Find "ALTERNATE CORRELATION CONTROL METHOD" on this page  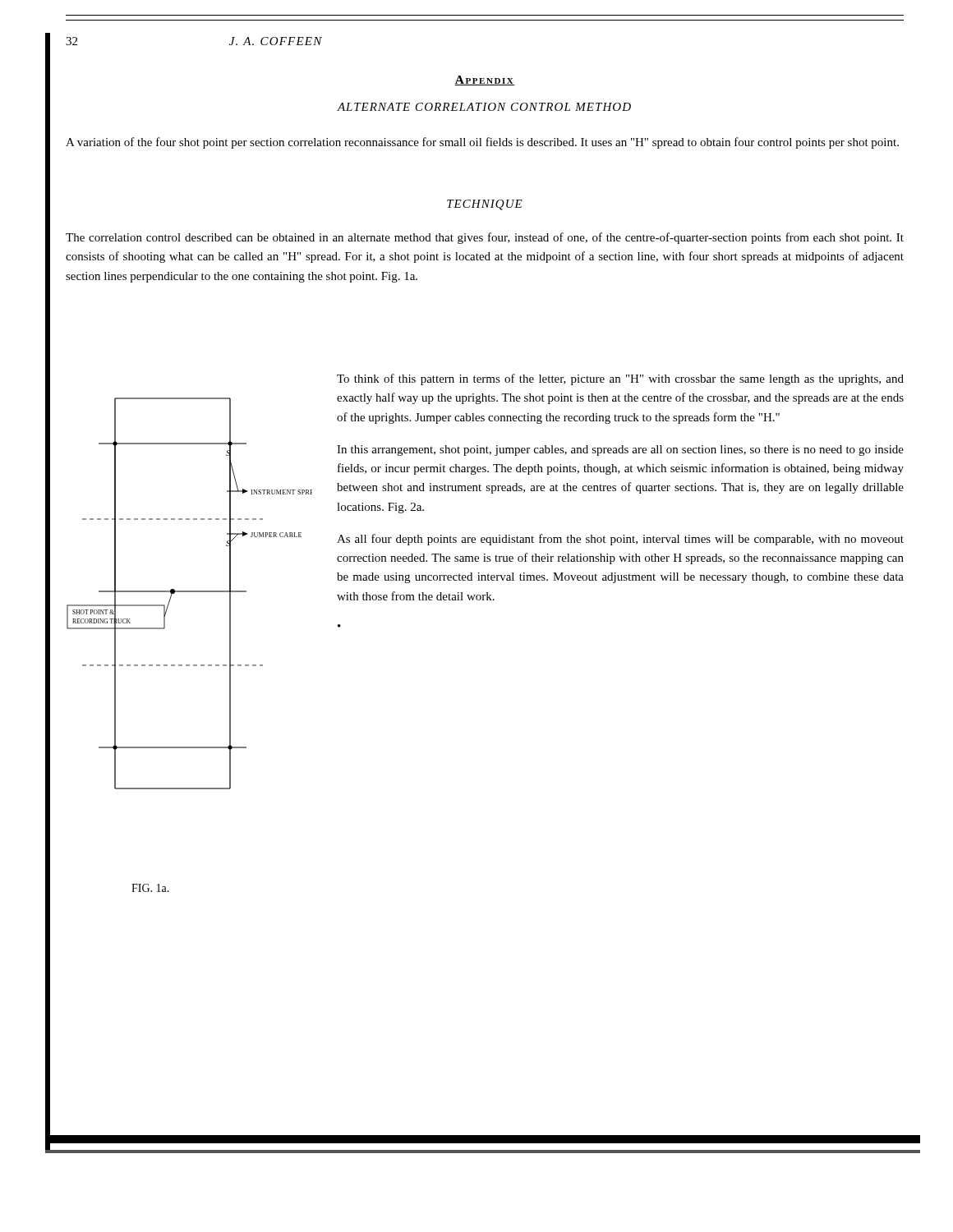point(485,107)
